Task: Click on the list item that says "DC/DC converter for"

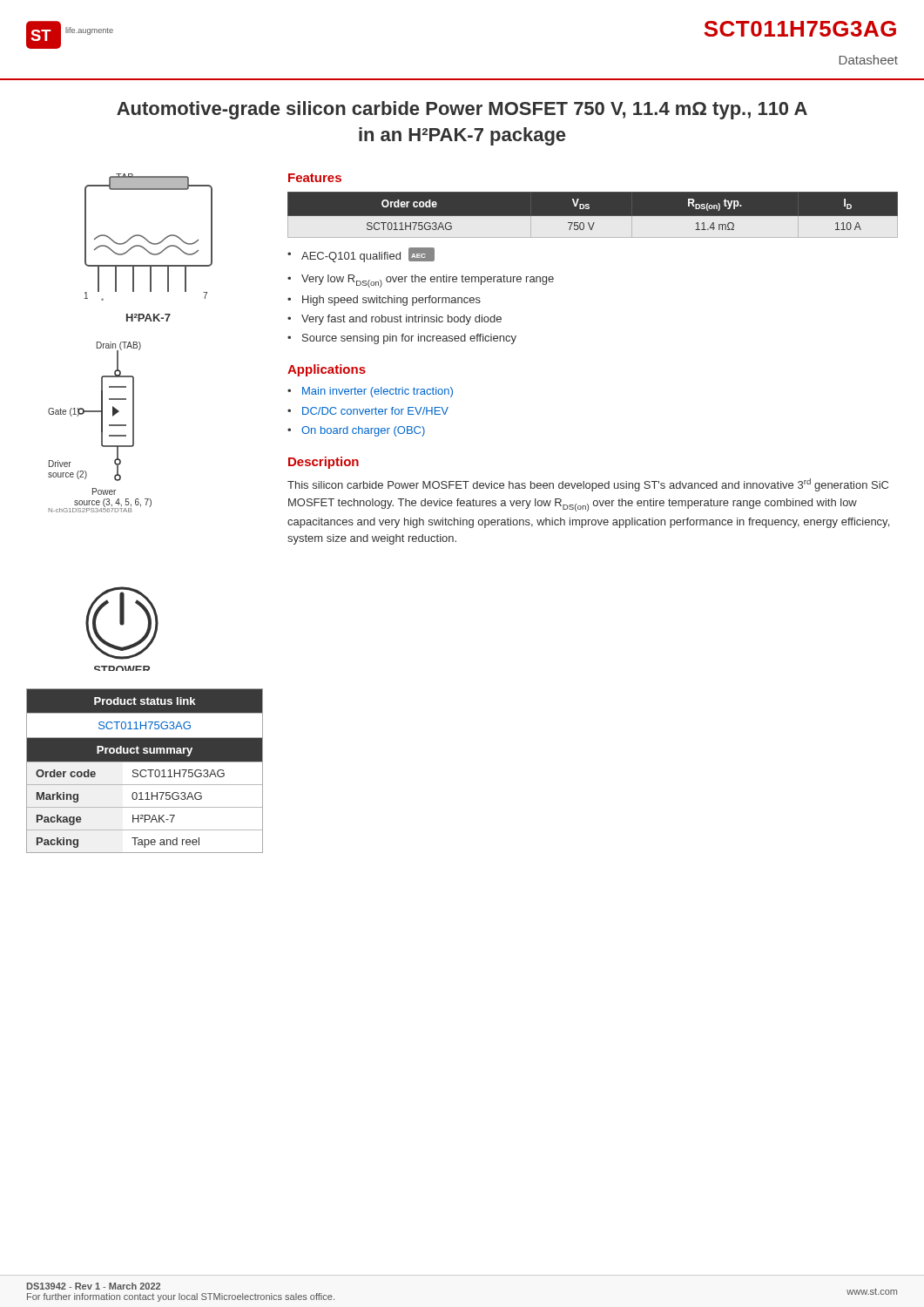Action: click(x=375, y=410)
